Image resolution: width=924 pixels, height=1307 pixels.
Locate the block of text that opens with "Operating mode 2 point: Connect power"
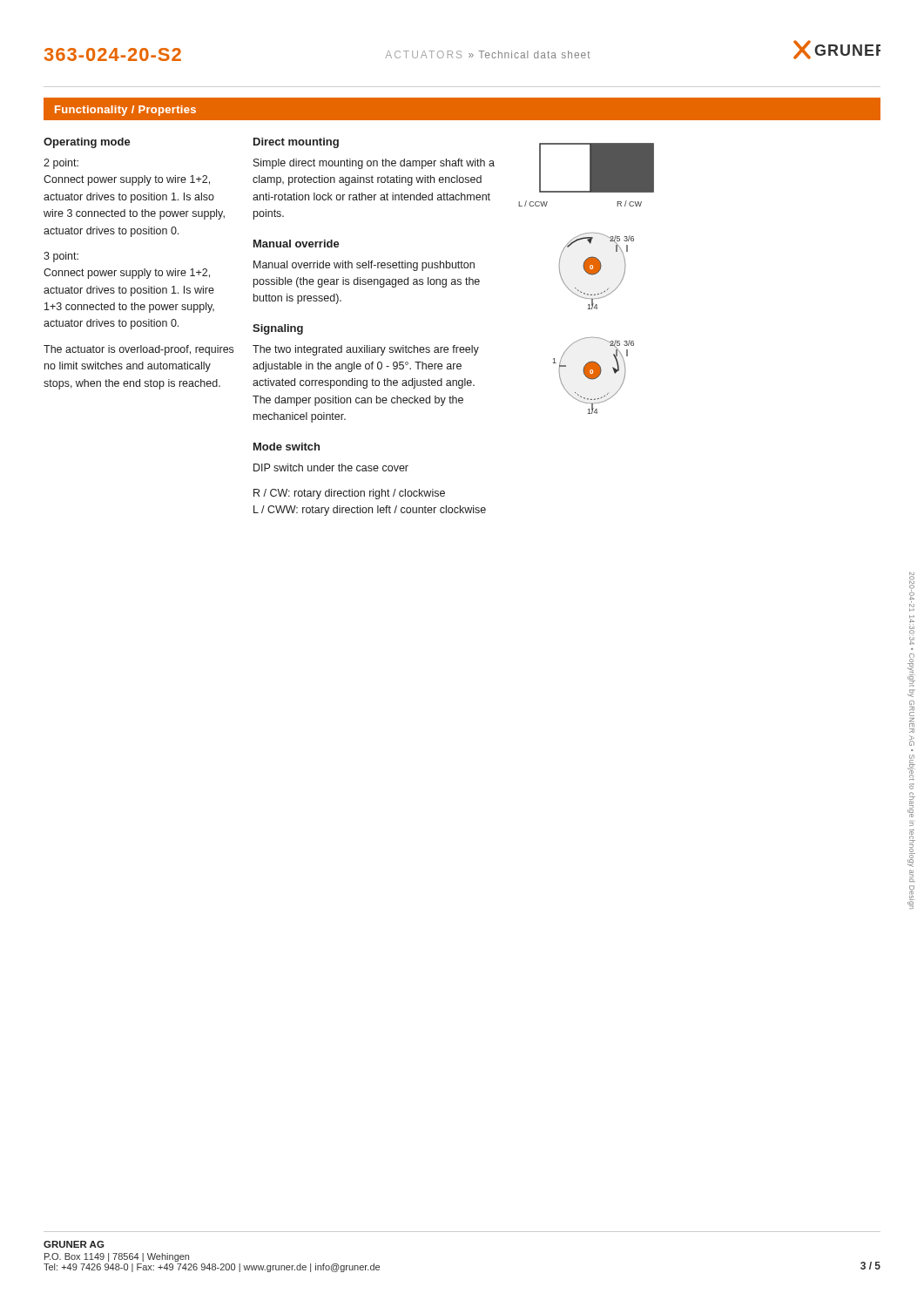pos(139,263)
